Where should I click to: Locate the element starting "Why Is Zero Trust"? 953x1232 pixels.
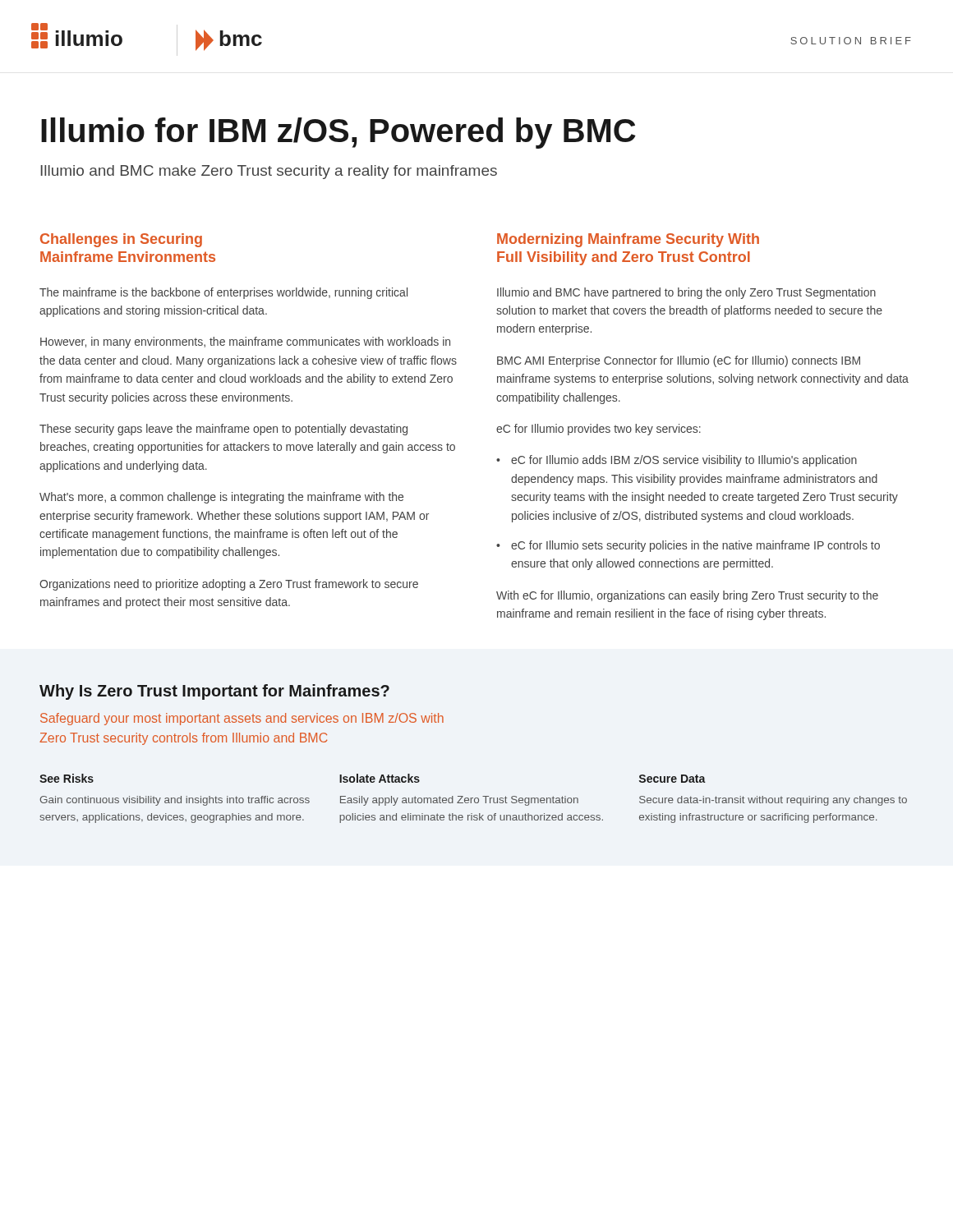(215, 691)
